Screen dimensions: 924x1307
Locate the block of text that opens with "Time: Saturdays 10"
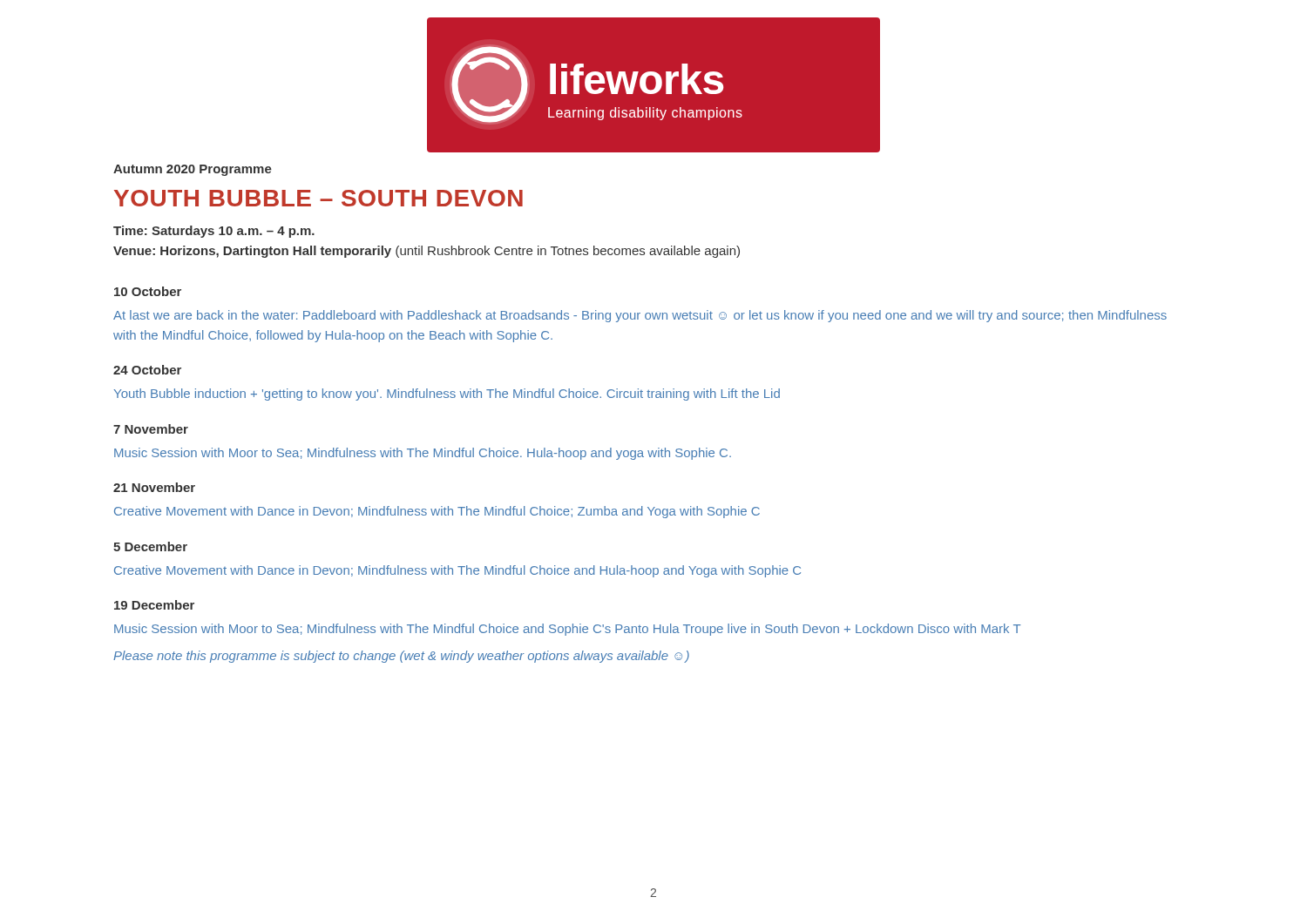(x=214, y=230)
